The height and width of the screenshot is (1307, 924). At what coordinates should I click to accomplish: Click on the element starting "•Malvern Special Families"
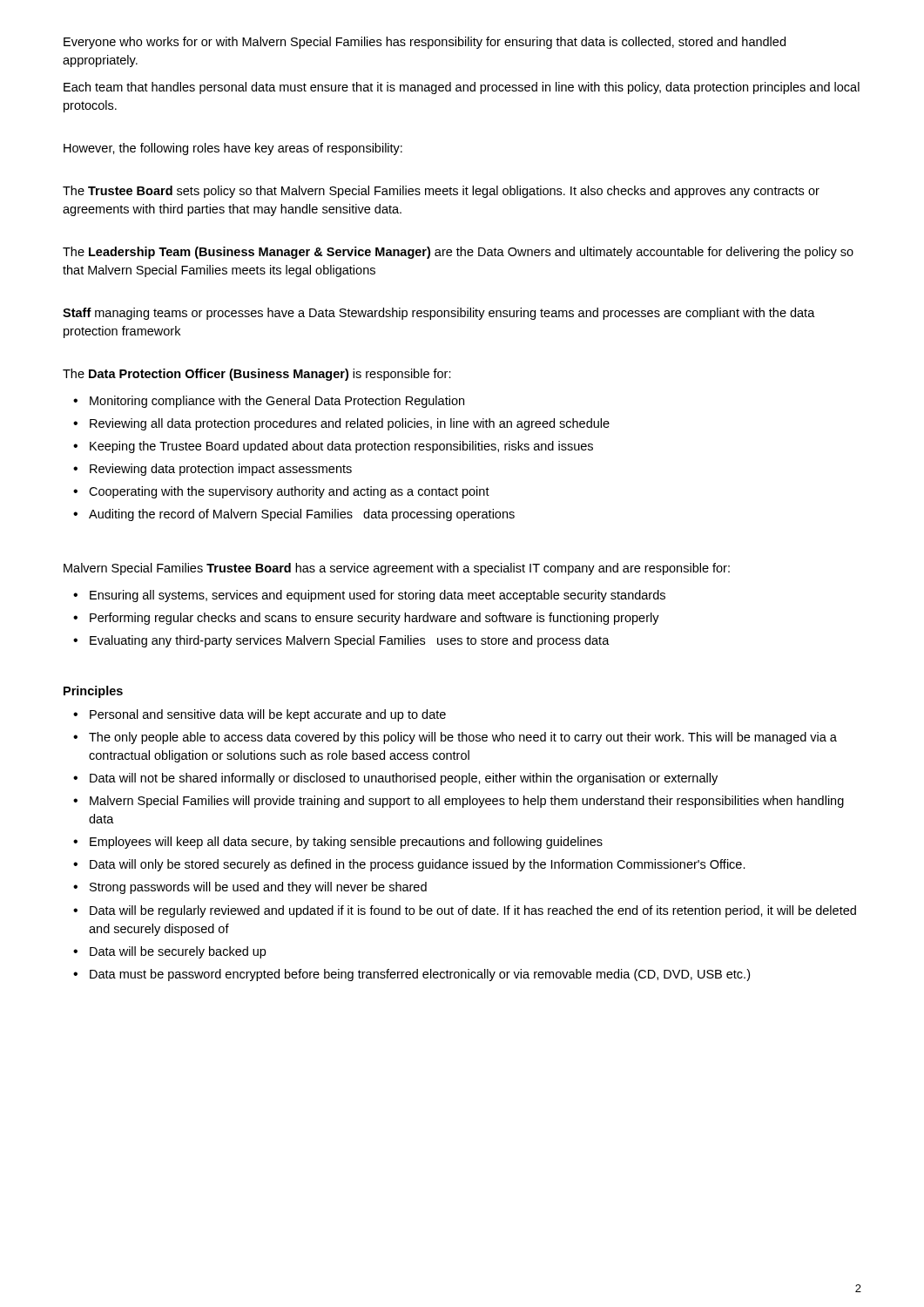(x=467, y=811)
